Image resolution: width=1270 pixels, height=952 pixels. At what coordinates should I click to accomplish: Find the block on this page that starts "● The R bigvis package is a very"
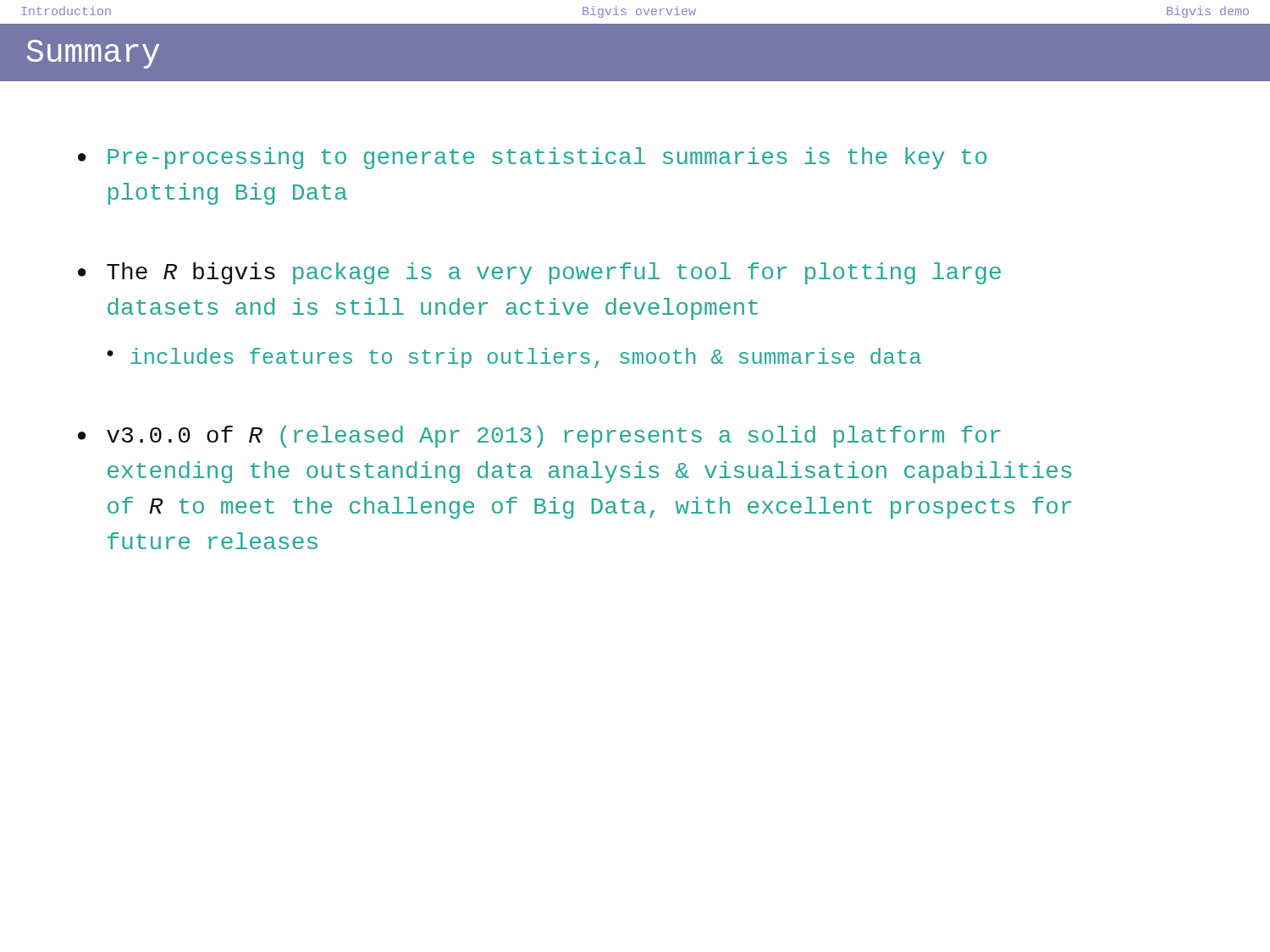pos(635,315)
